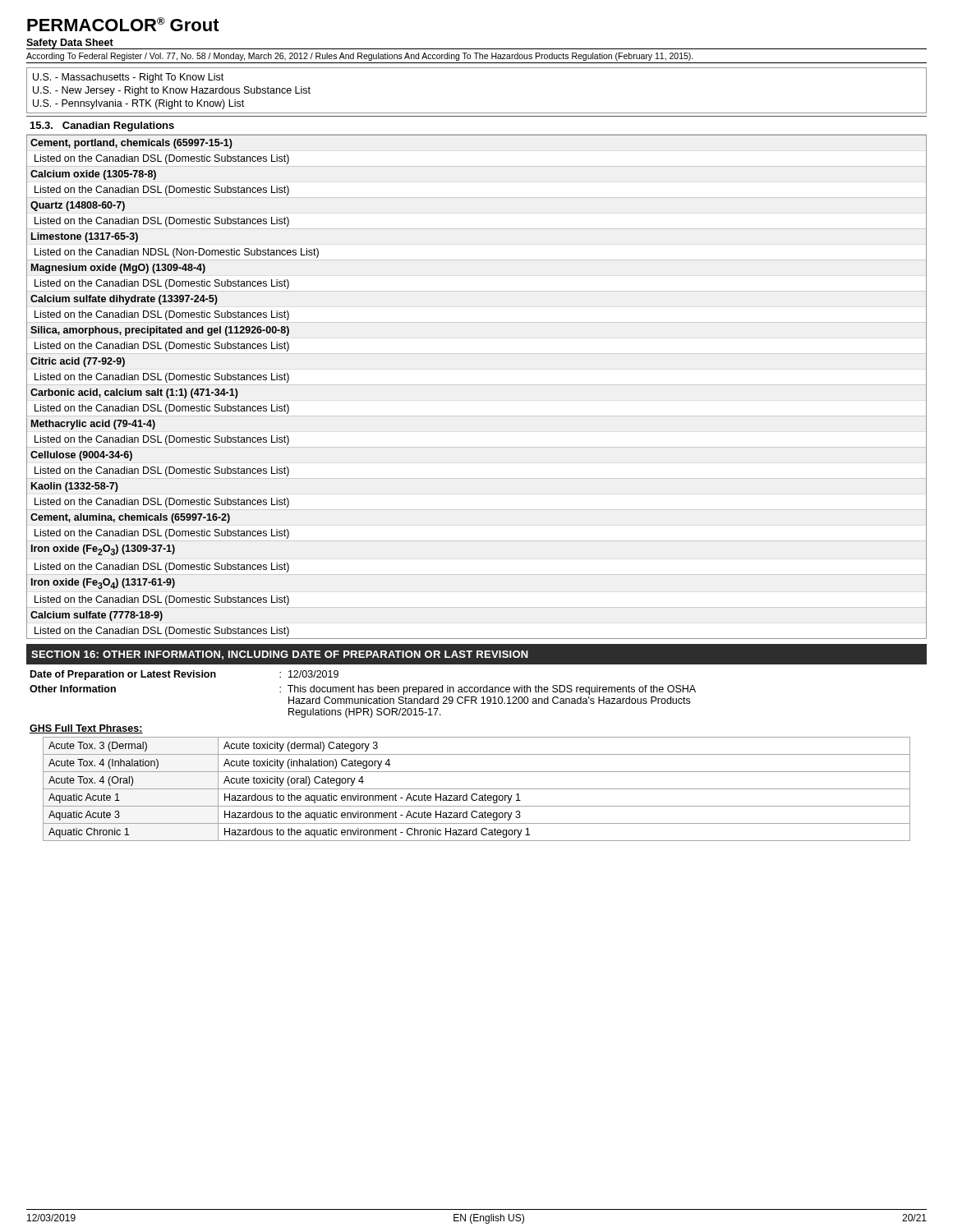This screenshot has height=1232, width=953.
Task: Click on the block starting "Quartz (14808-60-7)"
Action: [78, 206]
